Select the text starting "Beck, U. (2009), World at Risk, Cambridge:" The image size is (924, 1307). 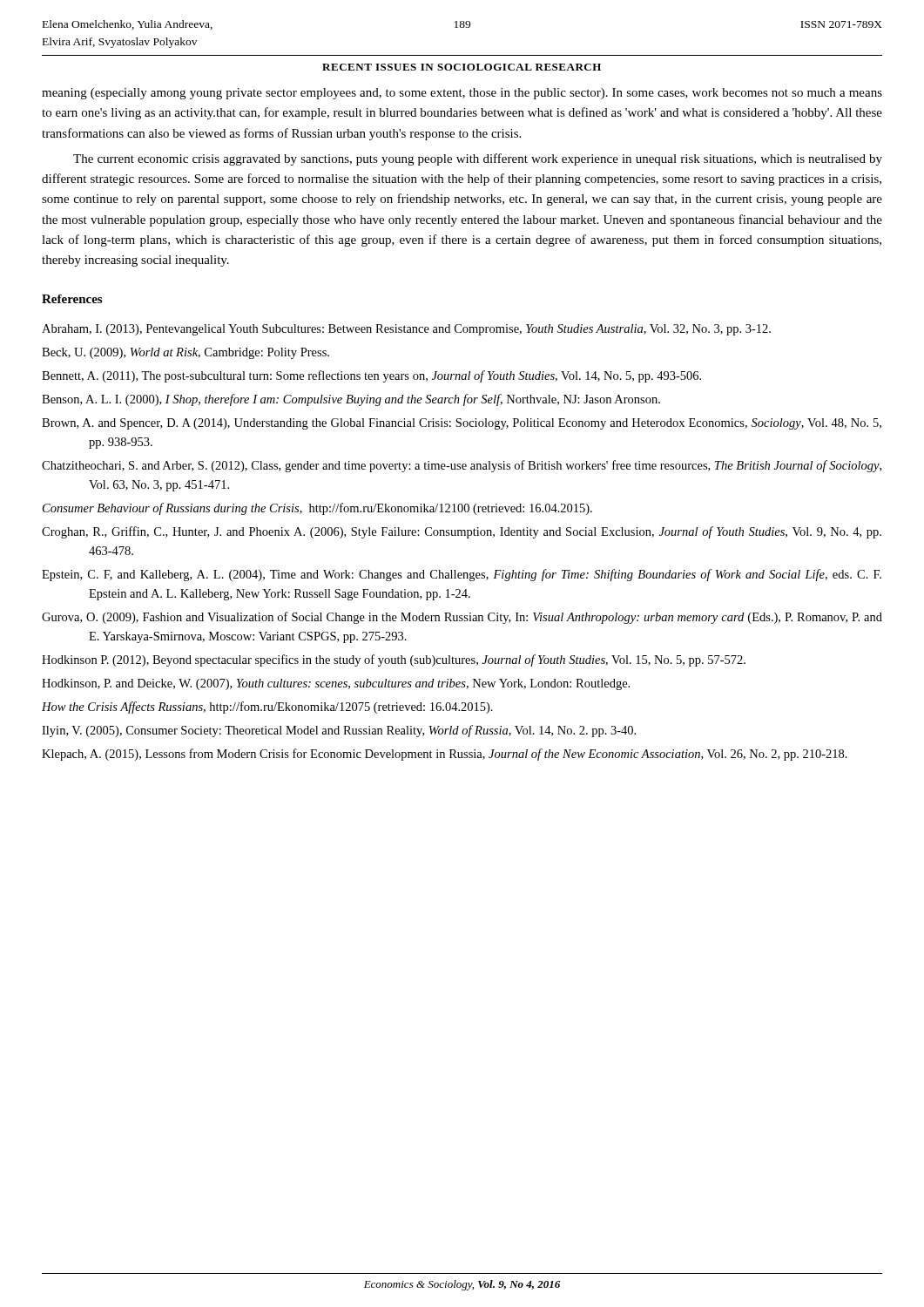[x=186, y=352]
